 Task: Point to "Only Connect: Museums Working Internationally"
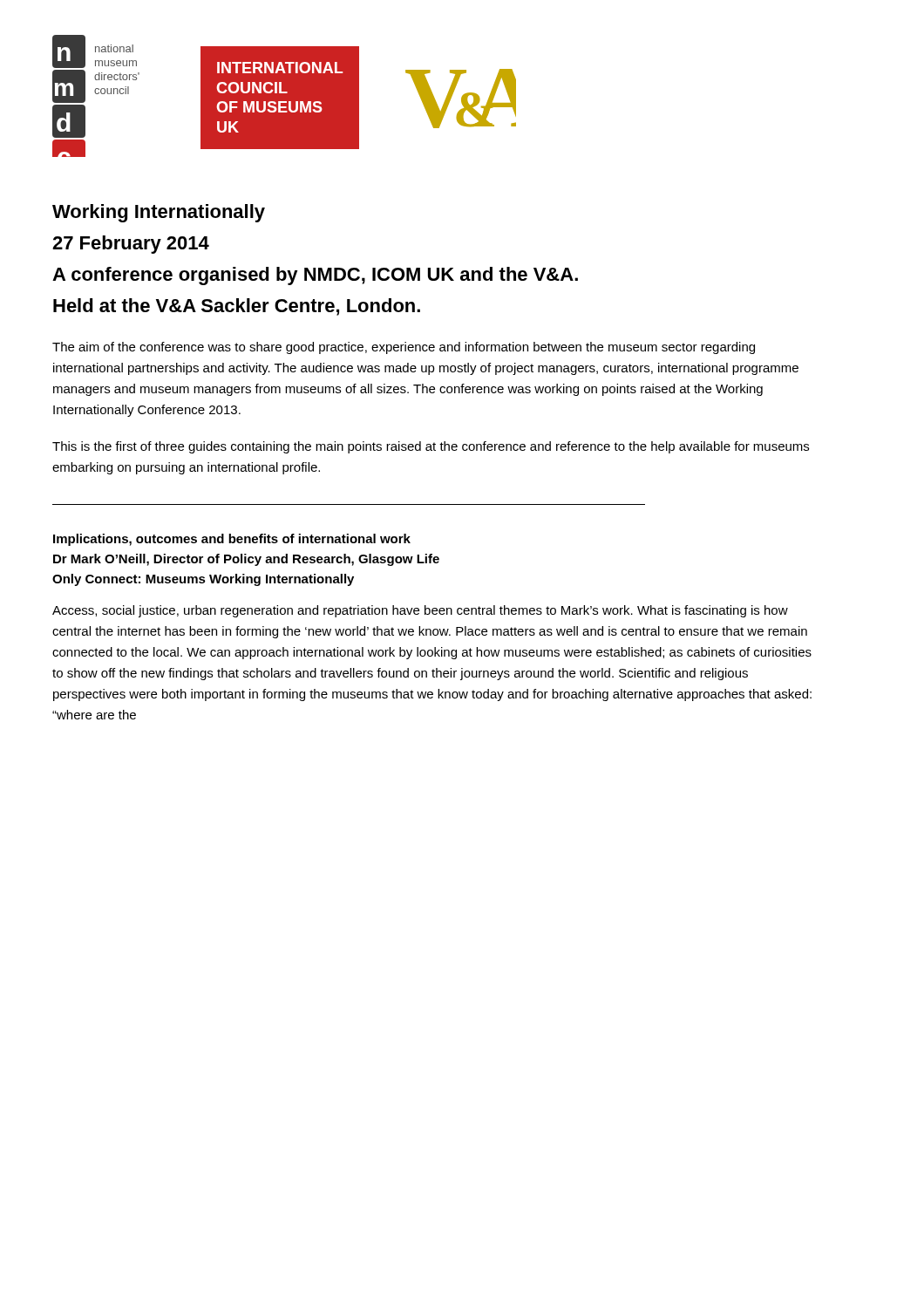point(203,579)
